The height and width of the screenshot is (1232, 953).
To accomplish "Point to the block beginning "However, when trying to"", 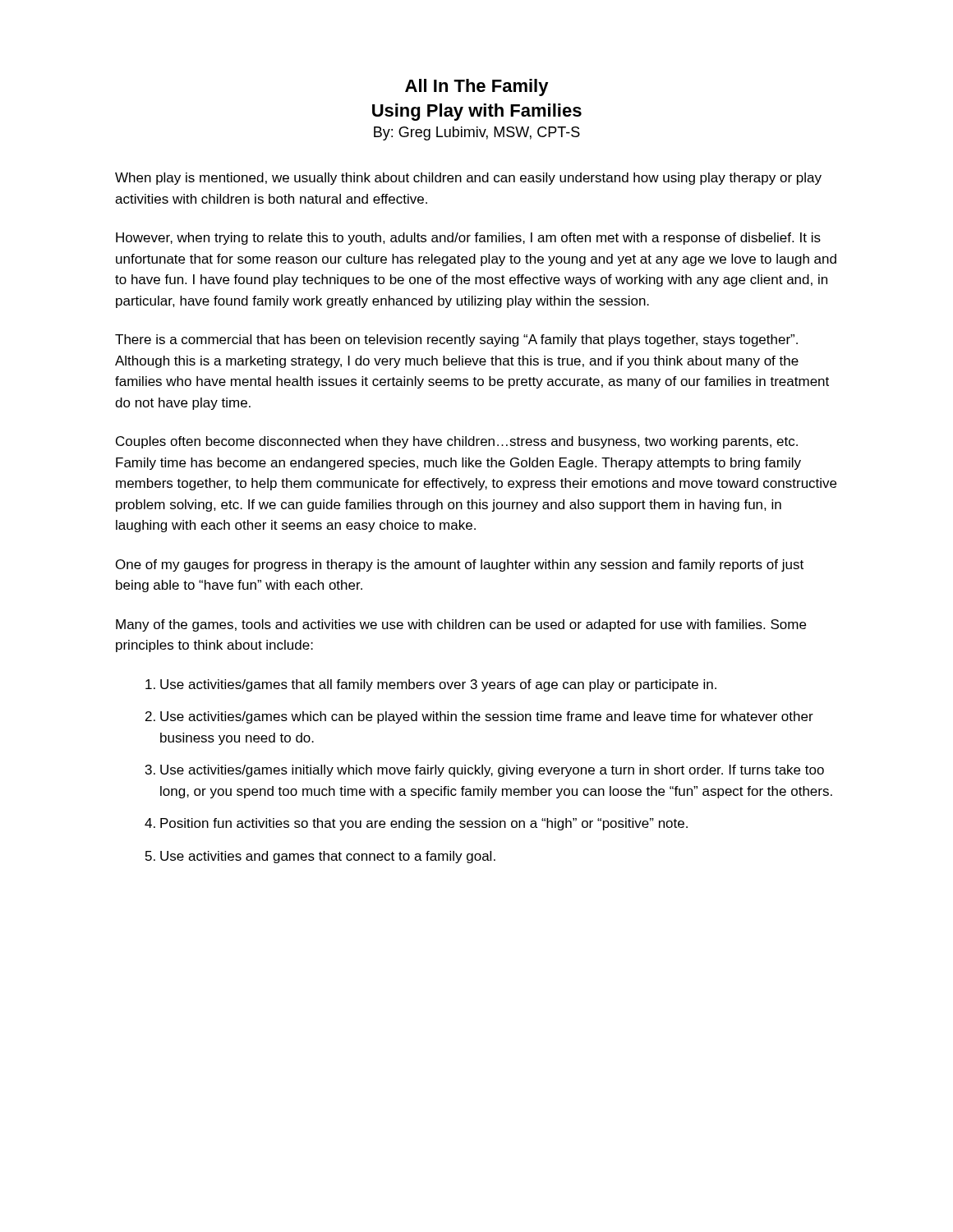I will click(476, 270).
